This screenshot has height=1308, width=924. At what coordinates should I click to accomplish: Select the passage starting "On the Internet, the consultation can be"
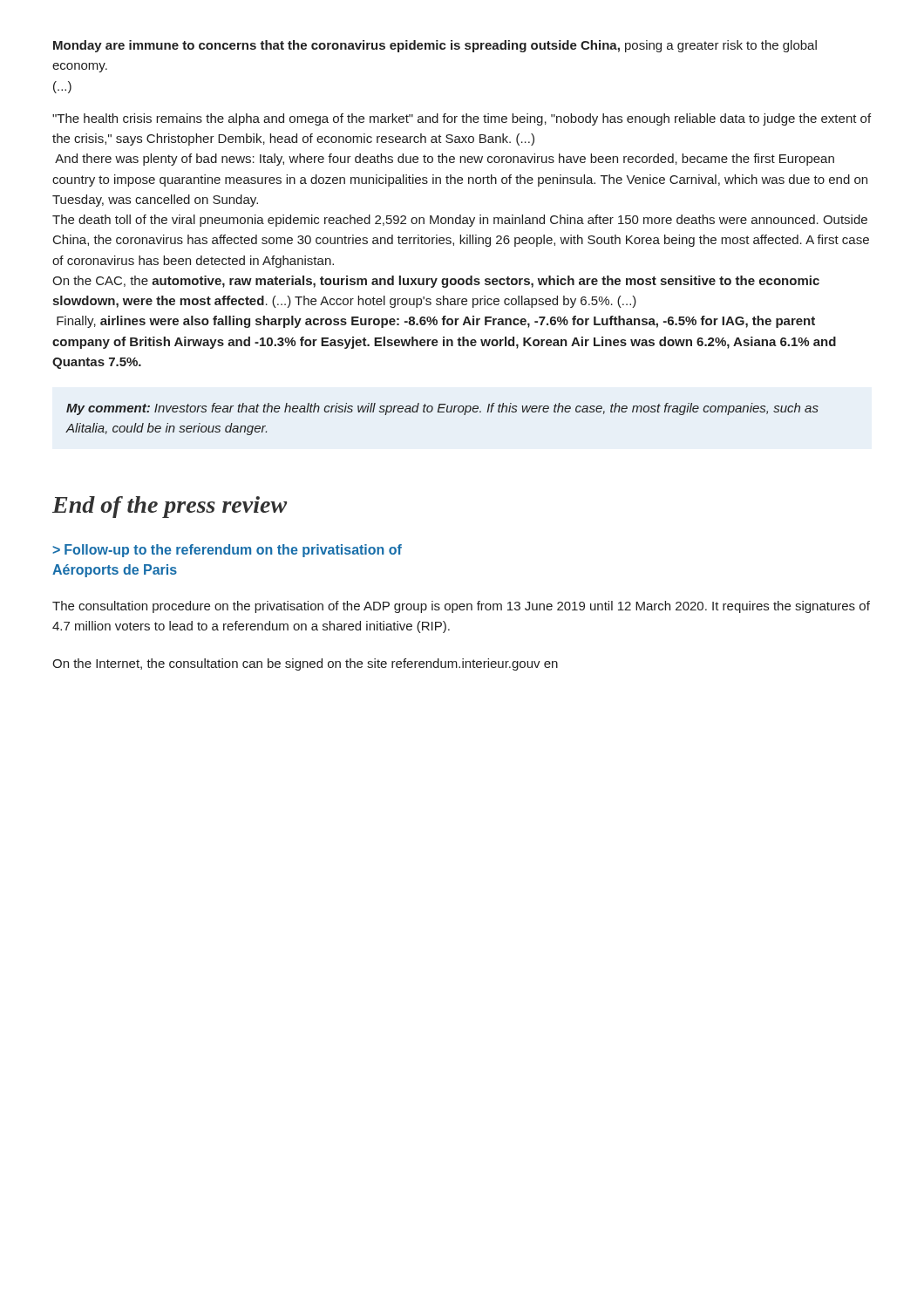click(305, 663)
